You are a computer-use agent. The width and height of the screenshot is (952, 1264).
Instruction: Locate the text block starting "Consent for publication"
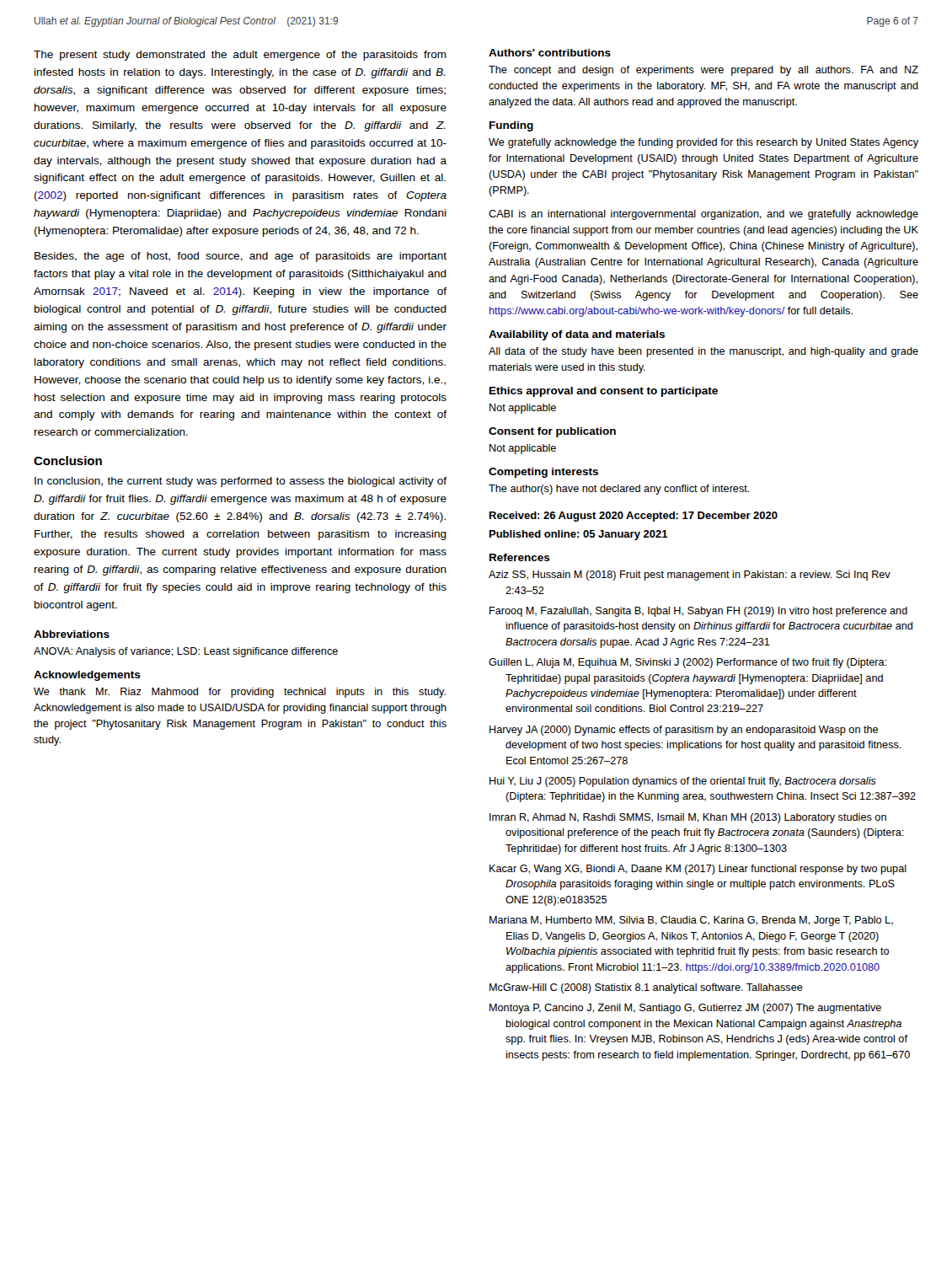[552, 431]
